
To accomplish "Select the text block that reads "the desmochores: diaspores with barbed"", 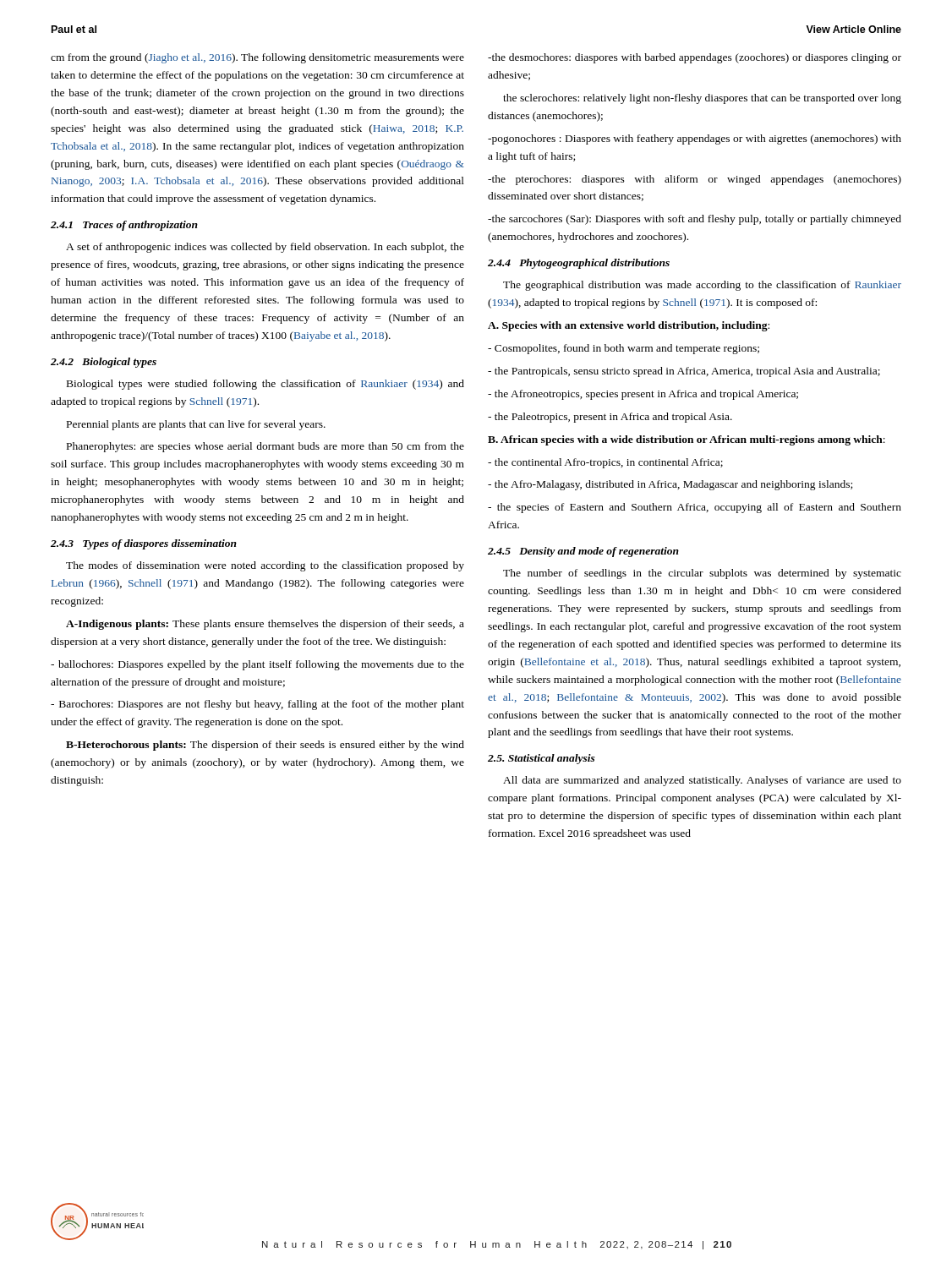I will coord(695,148).
